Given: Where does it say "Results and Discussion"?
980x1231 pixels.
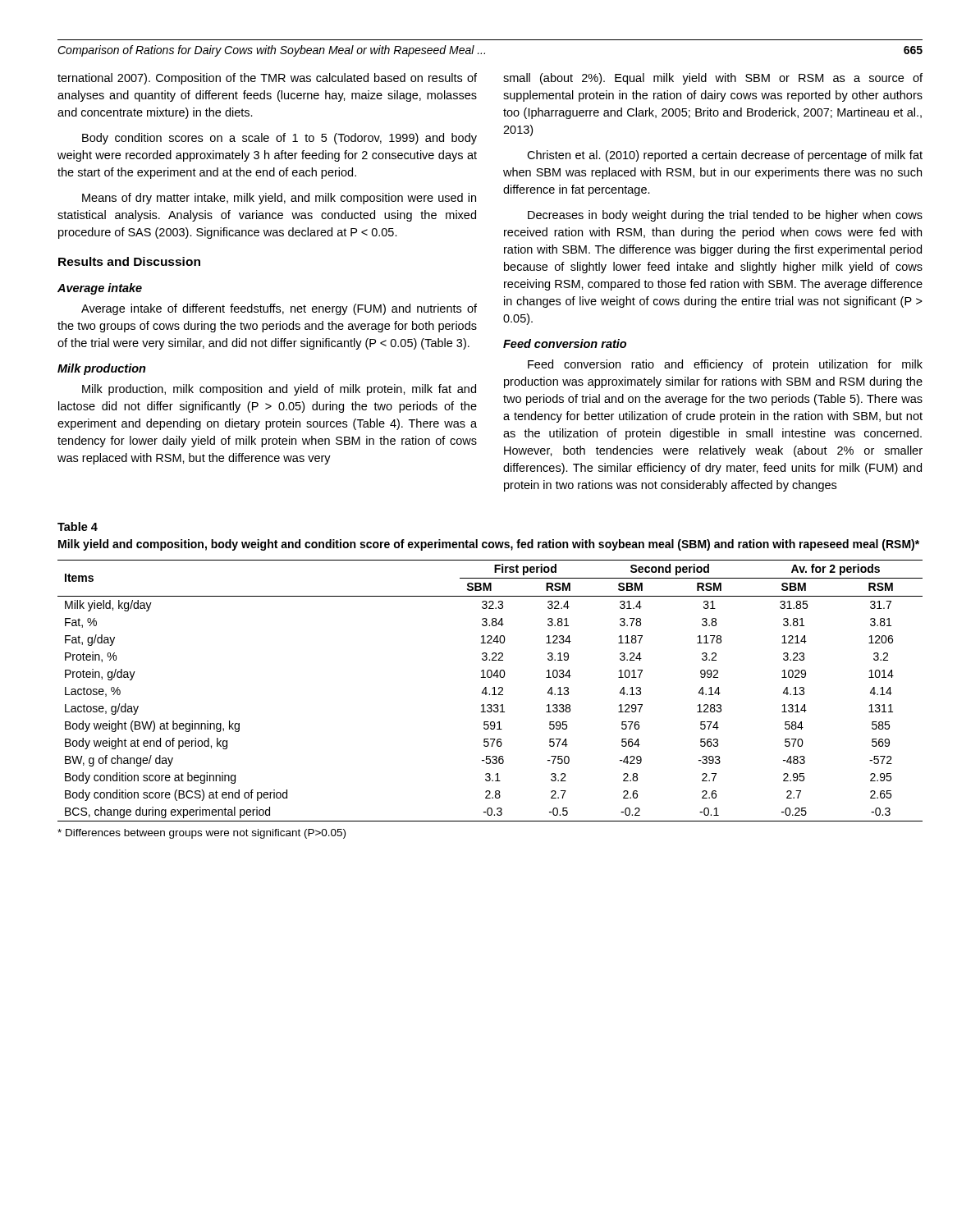Looking at the screenshot, I should coord(129,262).
